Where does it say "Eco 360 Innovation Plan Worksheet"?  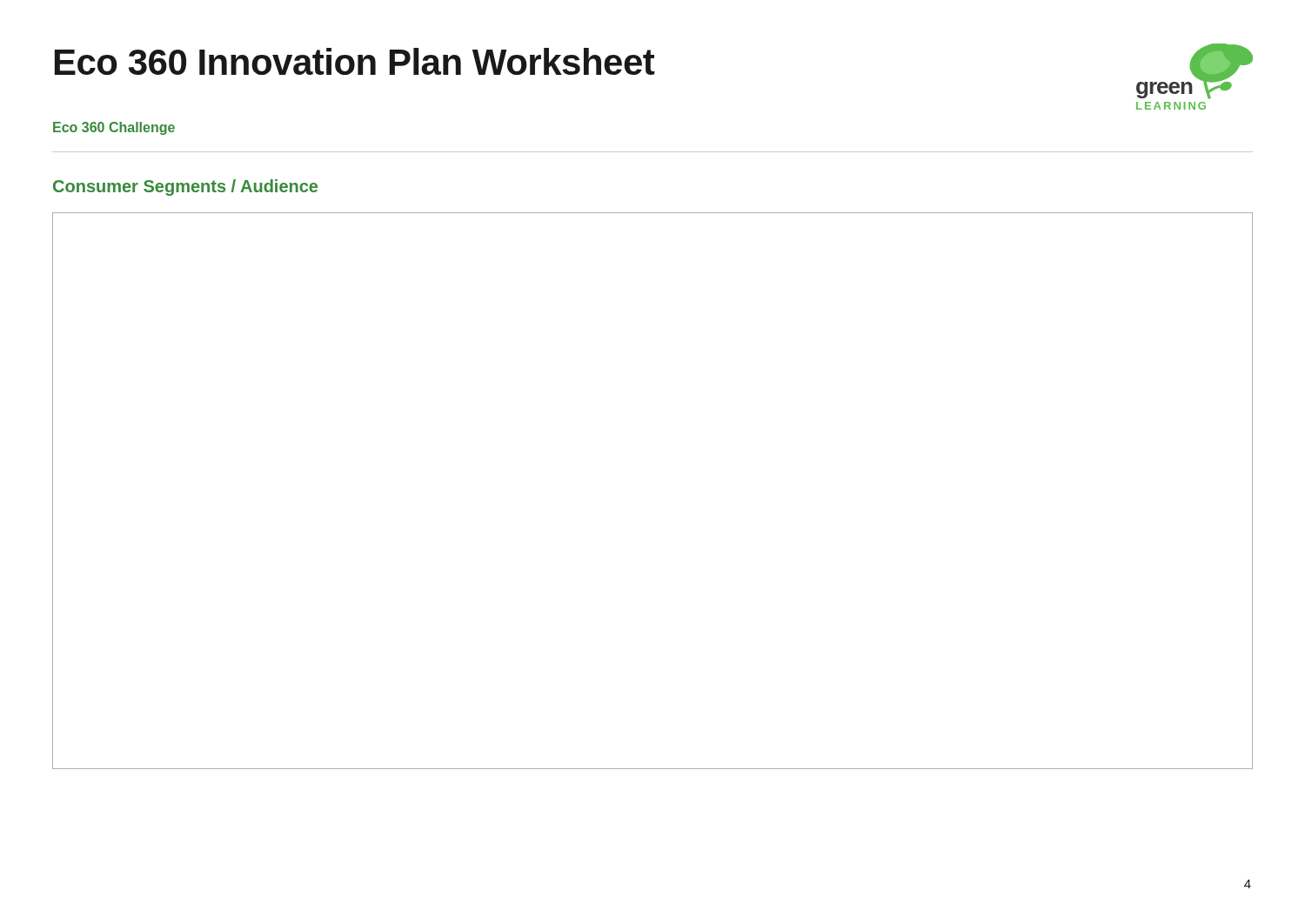353,62
